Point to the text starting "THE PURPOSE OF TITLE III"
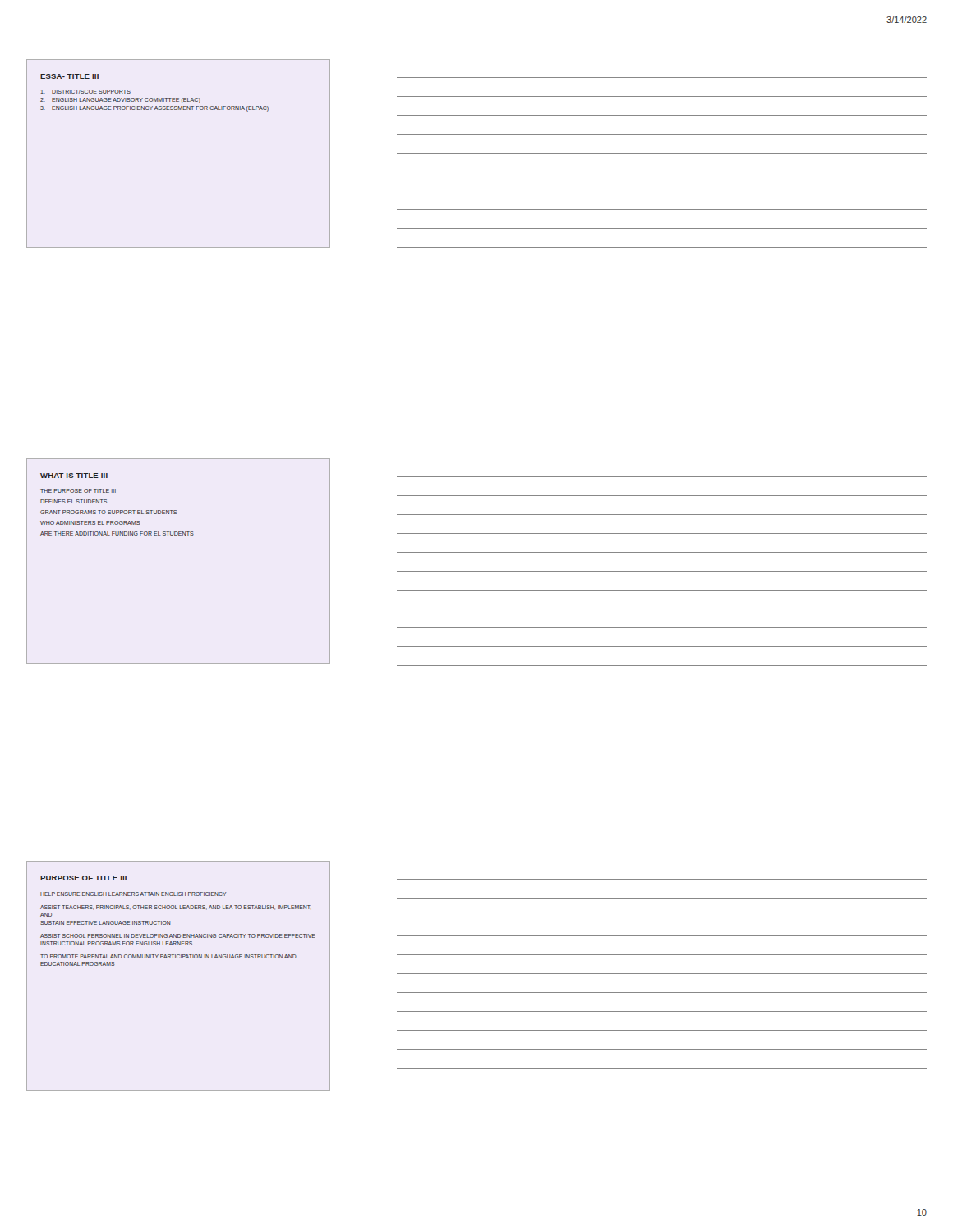The width and height of the screenshot is (953, 1232). point(78,491)
